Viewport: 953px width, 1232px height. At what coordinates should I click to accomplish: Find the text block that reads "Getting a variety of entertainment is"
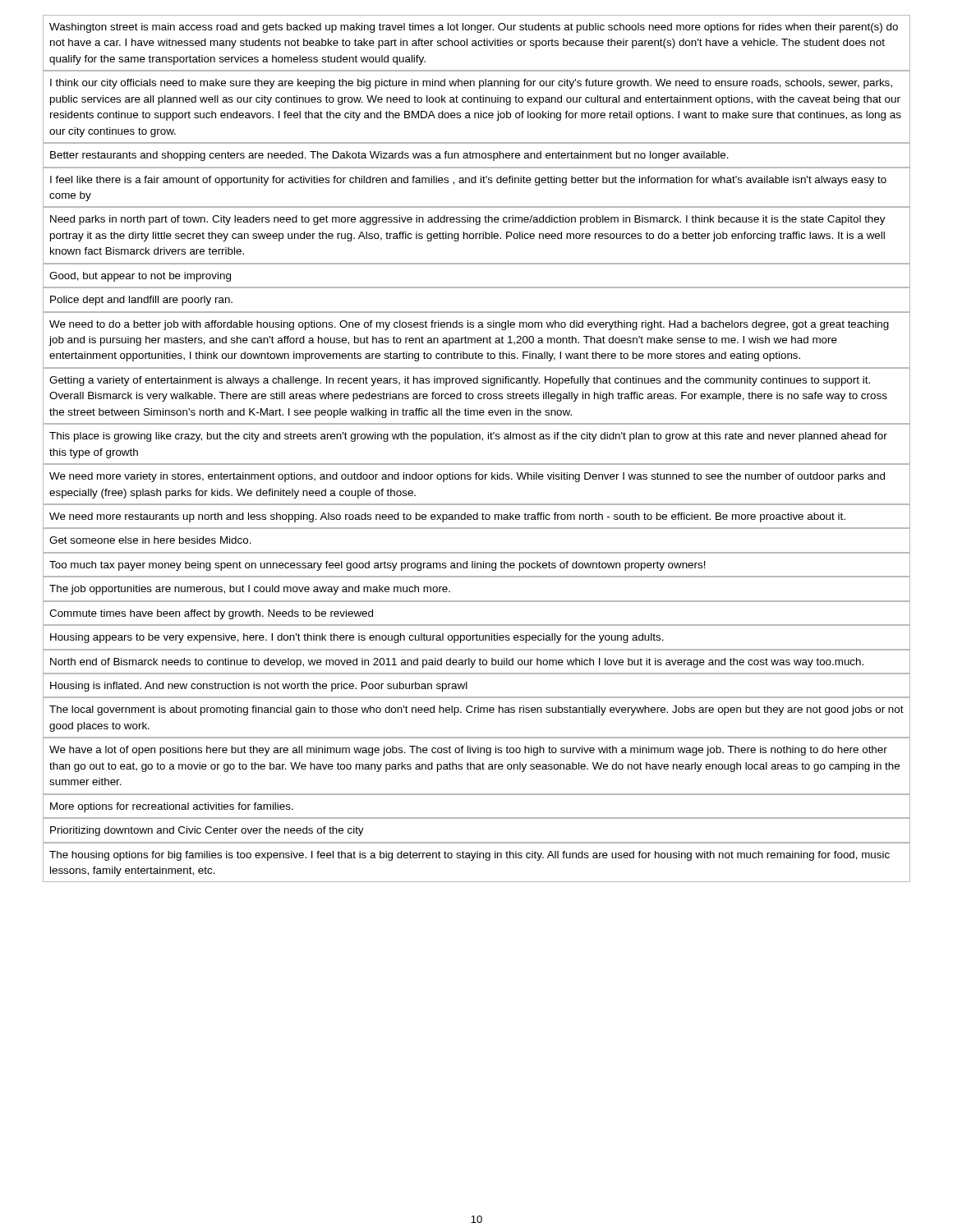coord(468,396)
